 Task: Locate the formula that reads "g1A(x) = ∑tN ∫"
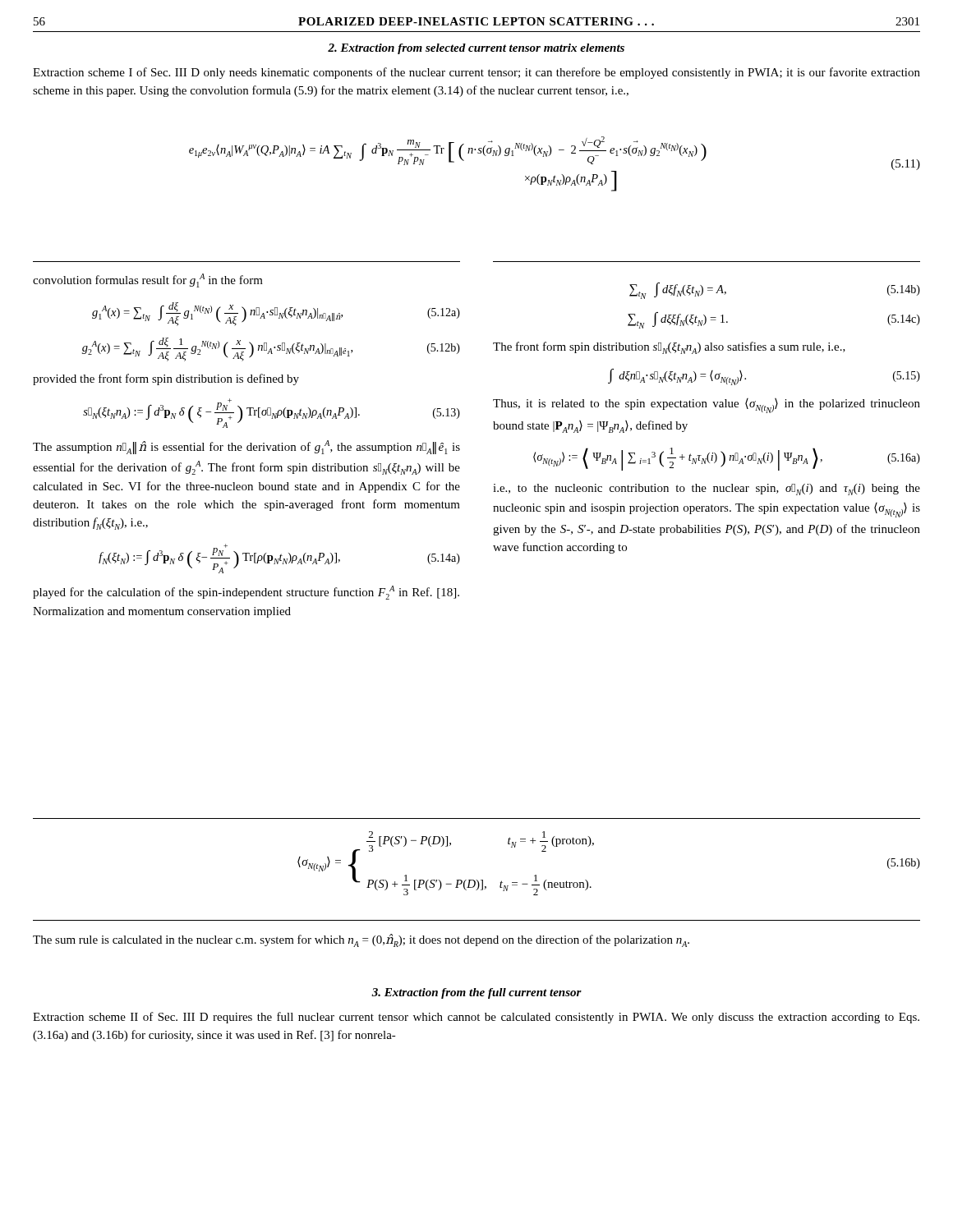point(246,313)
